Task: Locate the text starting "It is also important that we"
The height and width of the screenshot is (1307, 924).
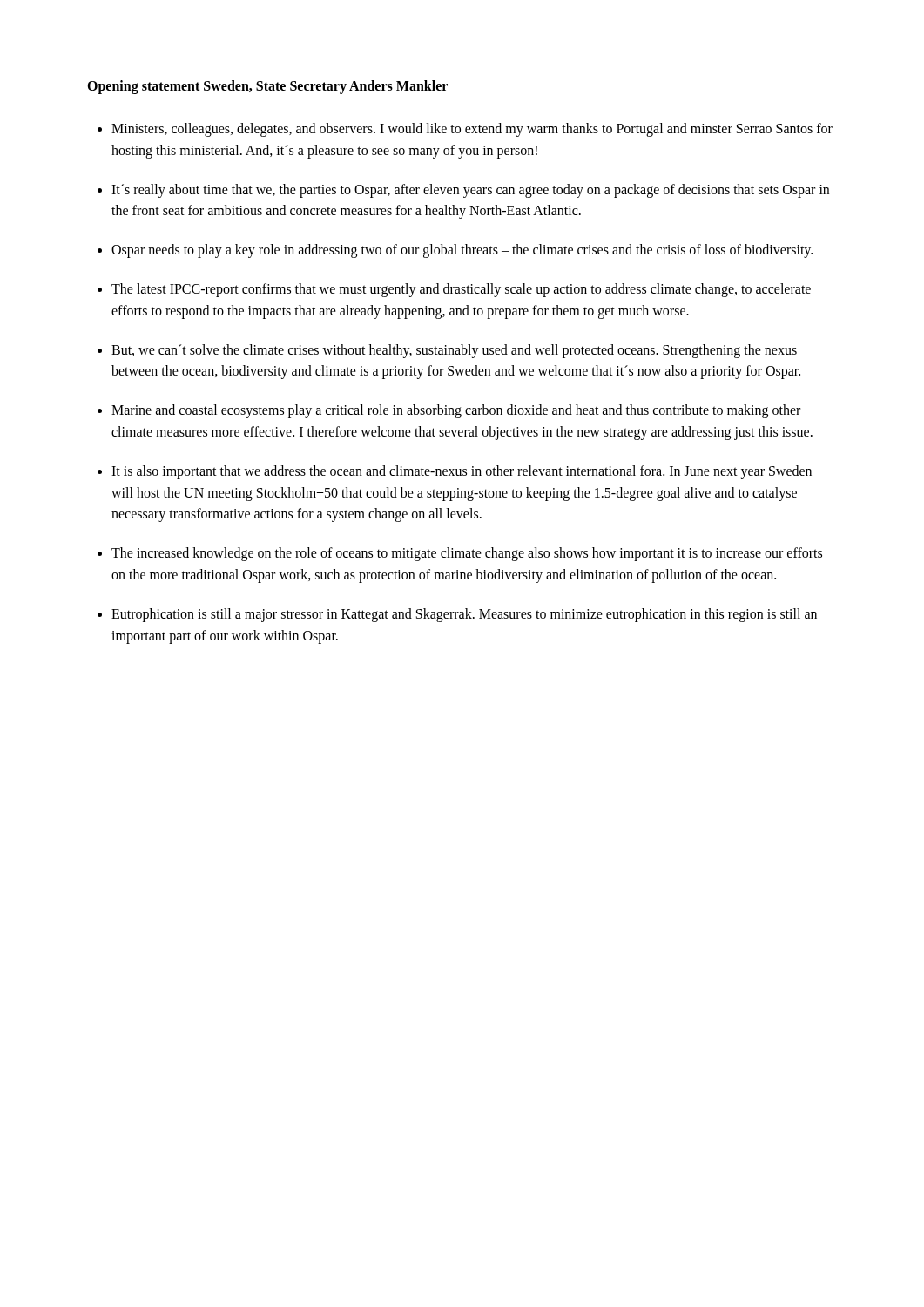Action: pyautogui.click(x=462, y=492)
